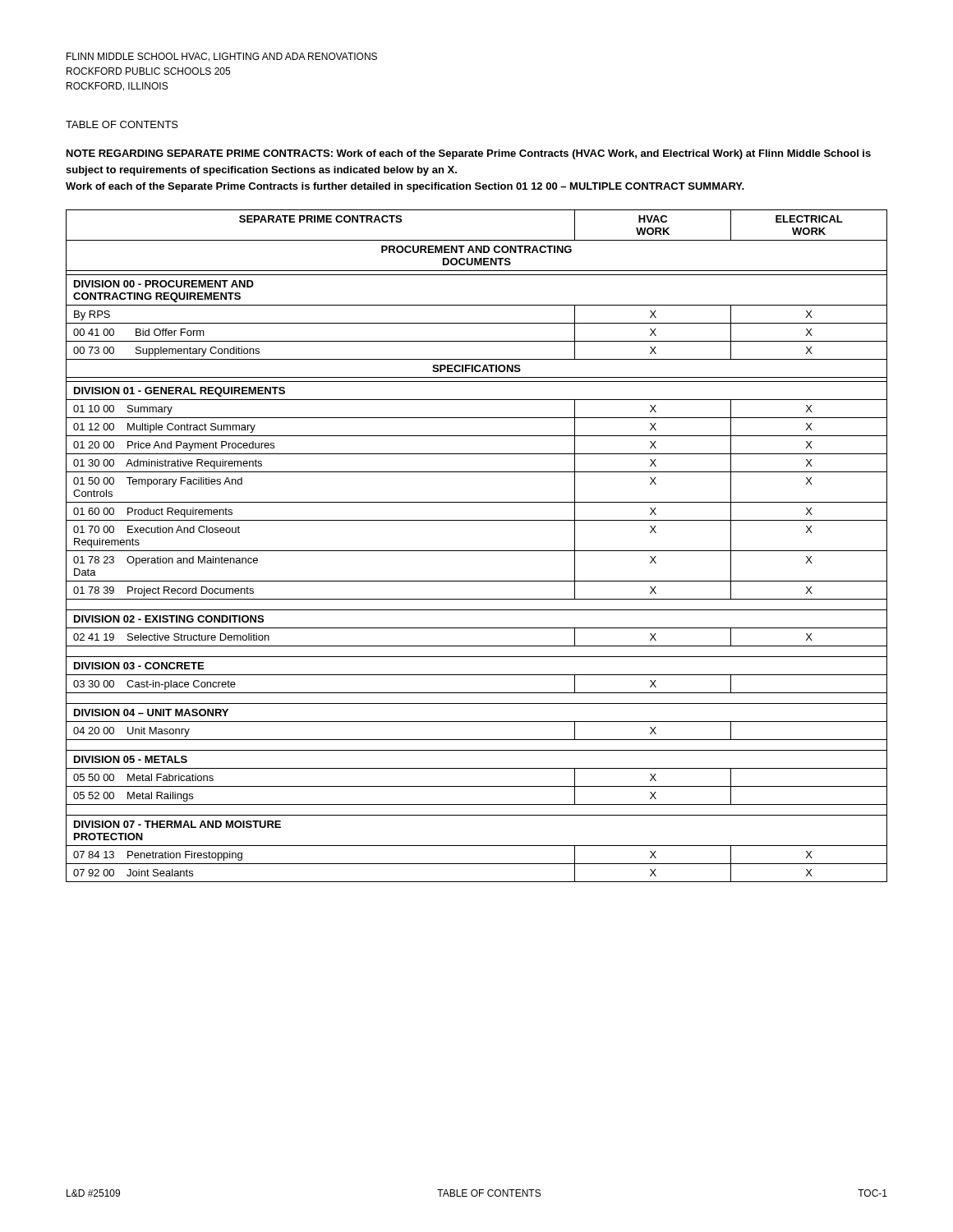This screenshot has height=1232, width=953.
Task: Find the table that mentions "00 41 00 Bid"
Action: pos(476,546)
